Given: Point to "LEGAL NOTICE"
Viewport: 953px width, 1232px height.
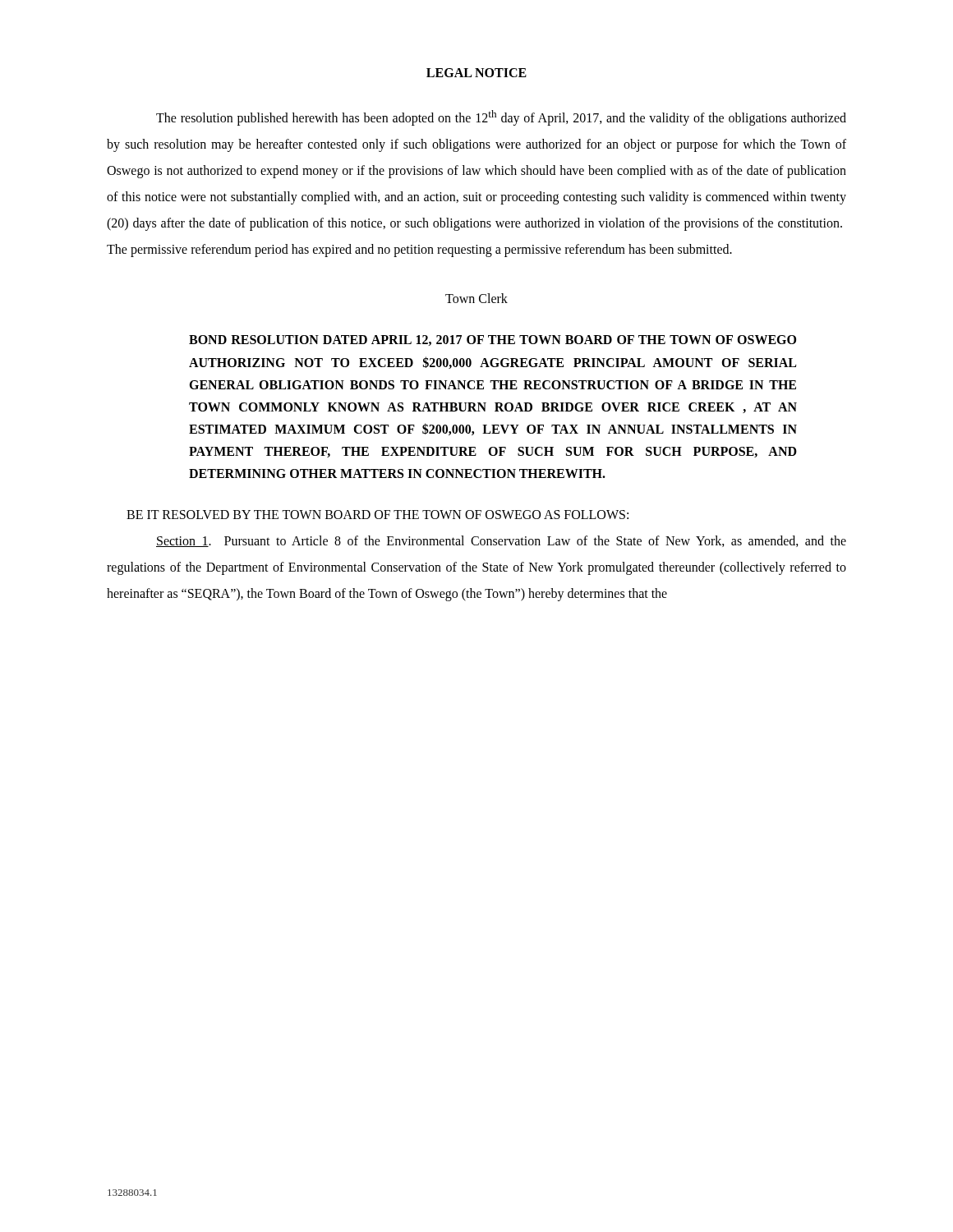Looking at the screenshot, I should coord(476,73).
